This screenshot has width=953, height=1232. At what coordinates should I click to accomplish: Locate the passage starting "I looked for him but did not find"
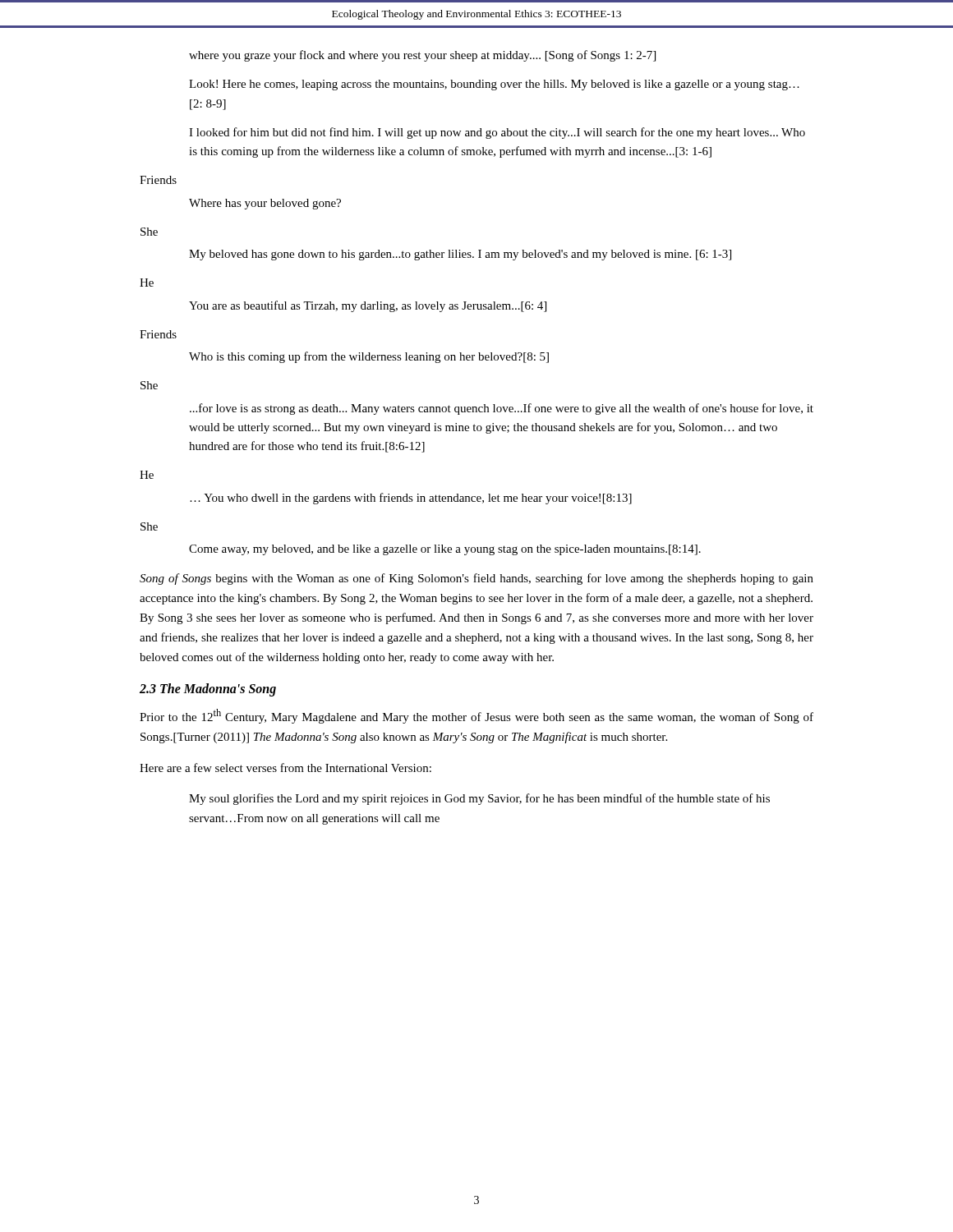point(497,142)
